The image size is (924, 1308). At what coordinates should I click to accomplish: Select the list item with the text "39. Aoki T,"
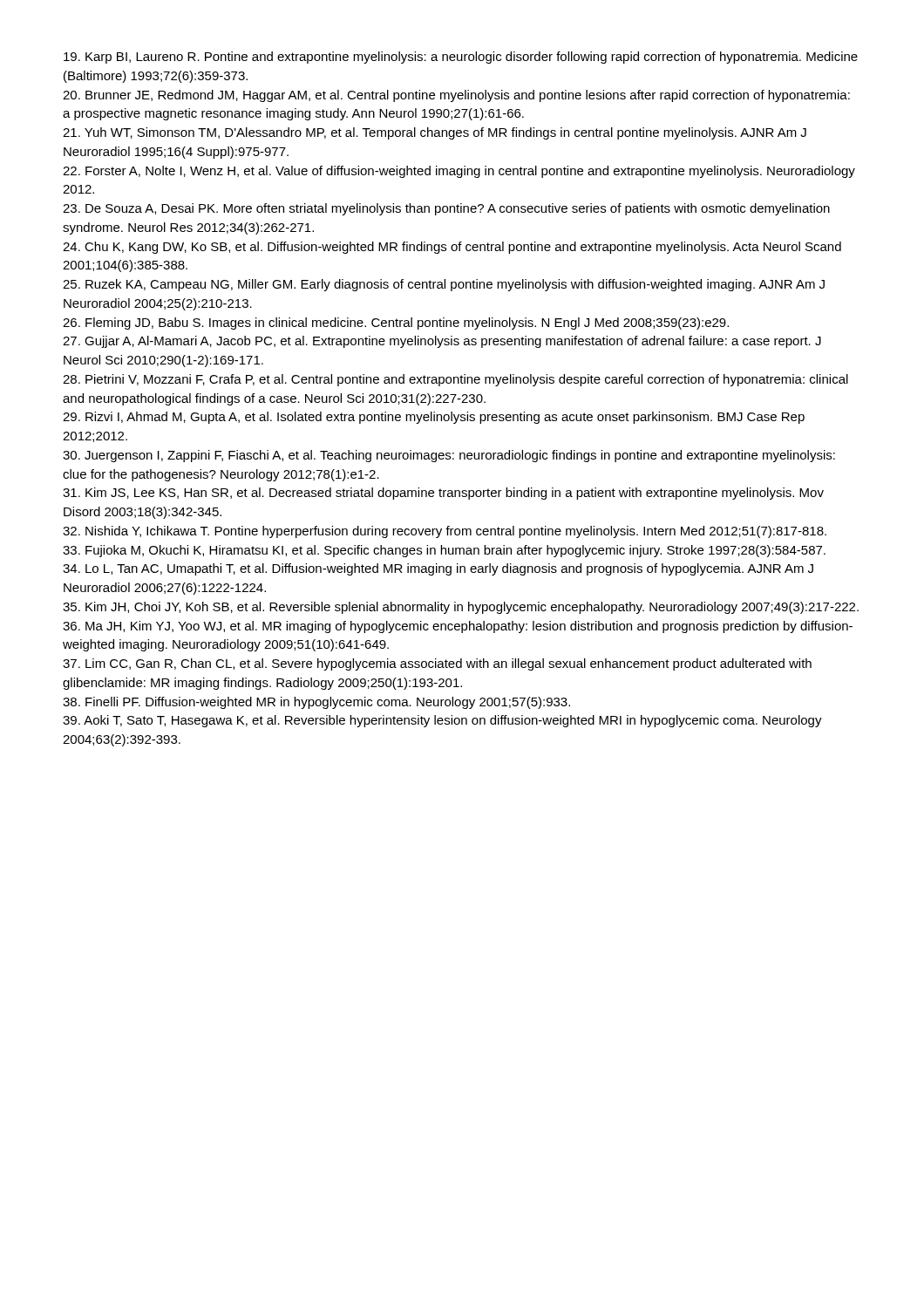point(442,730)
